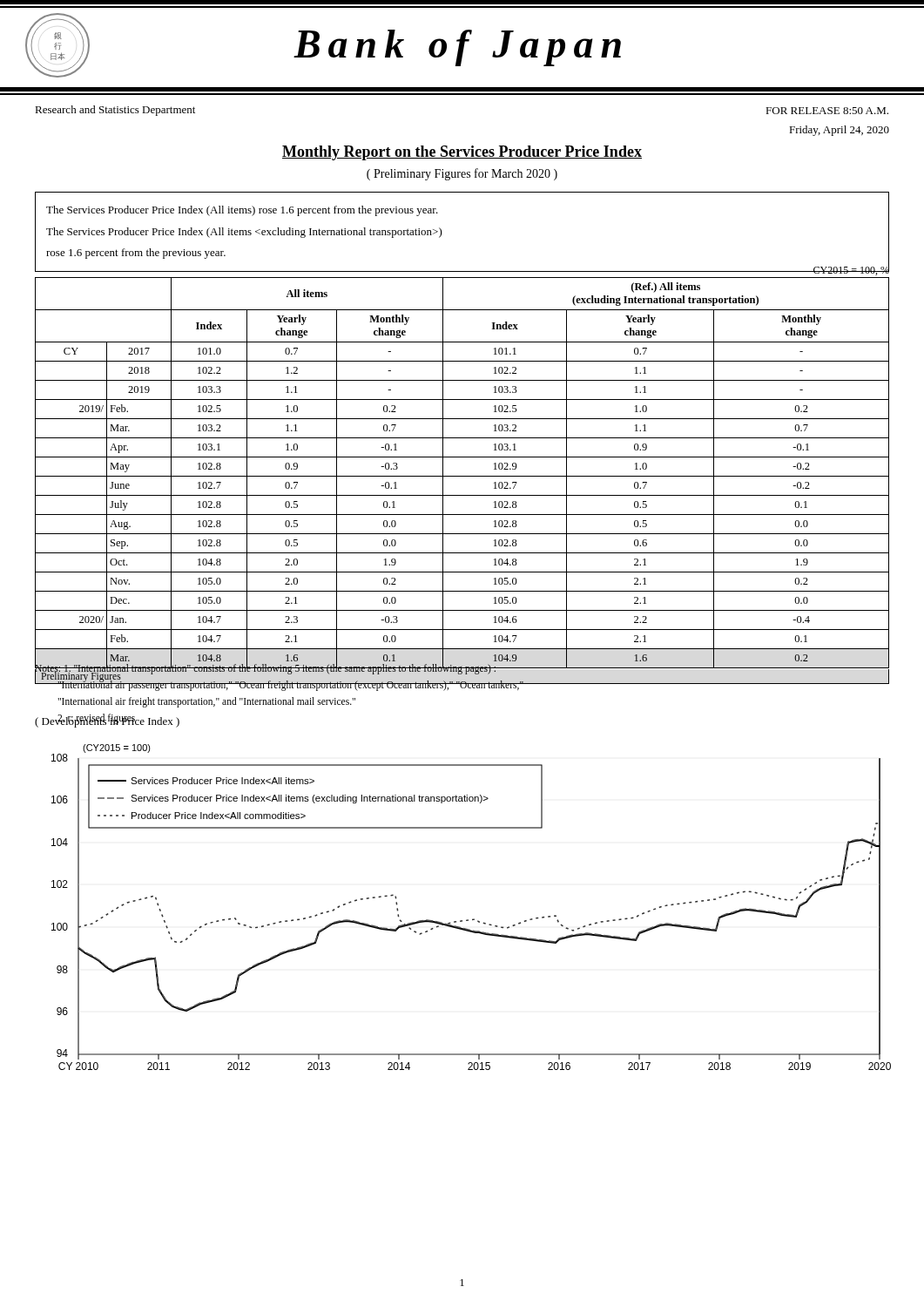This screenshot has height=1307, width=924.
Task: Click on the footnote that reads "Notes: 1. "International transportation" consists of the"
Action: (279, 693)
